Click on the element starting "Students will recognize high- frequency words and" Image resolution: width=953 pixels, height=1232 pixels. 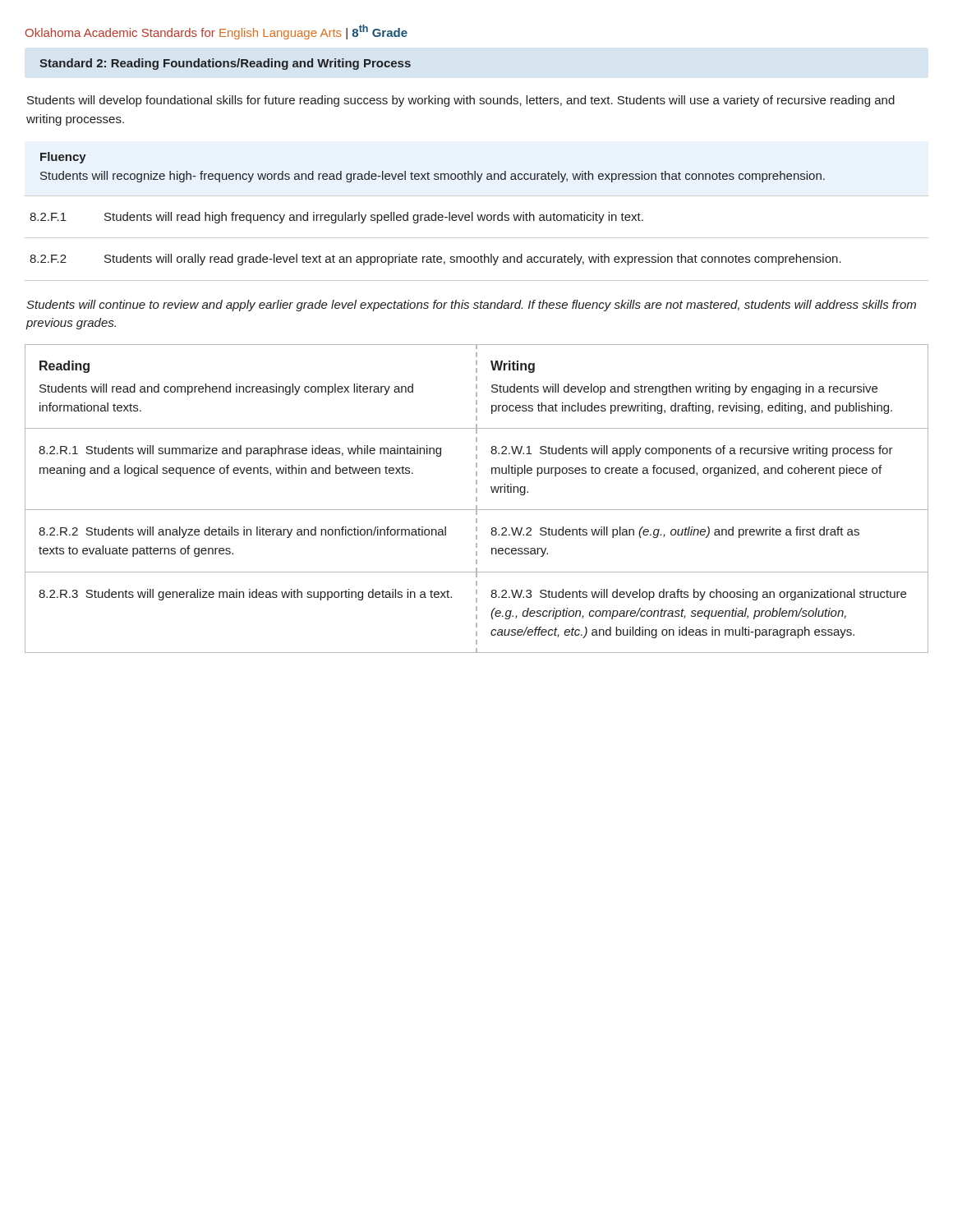[433, 175]
